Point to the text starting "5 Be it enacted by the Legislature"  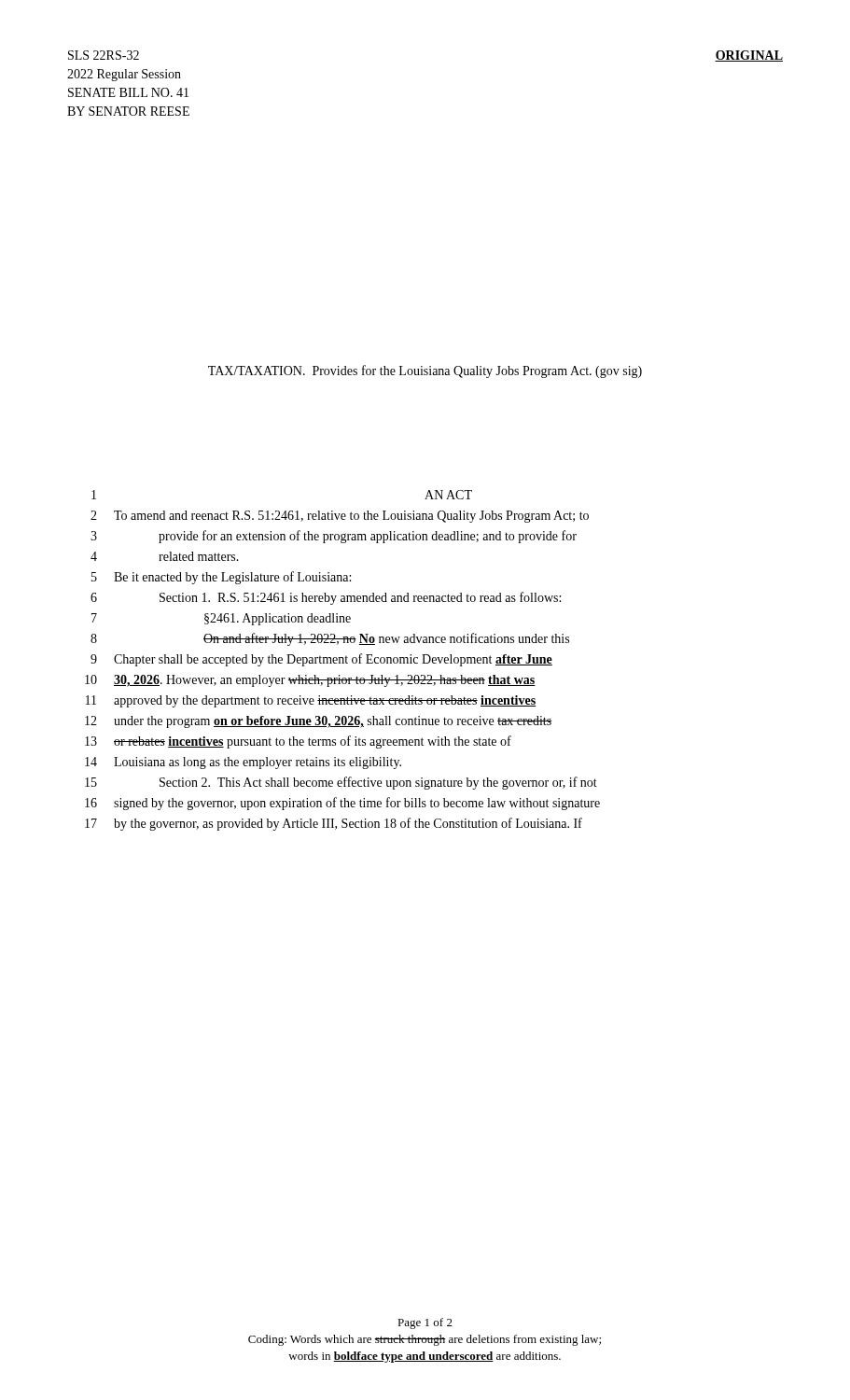[221, 578]
